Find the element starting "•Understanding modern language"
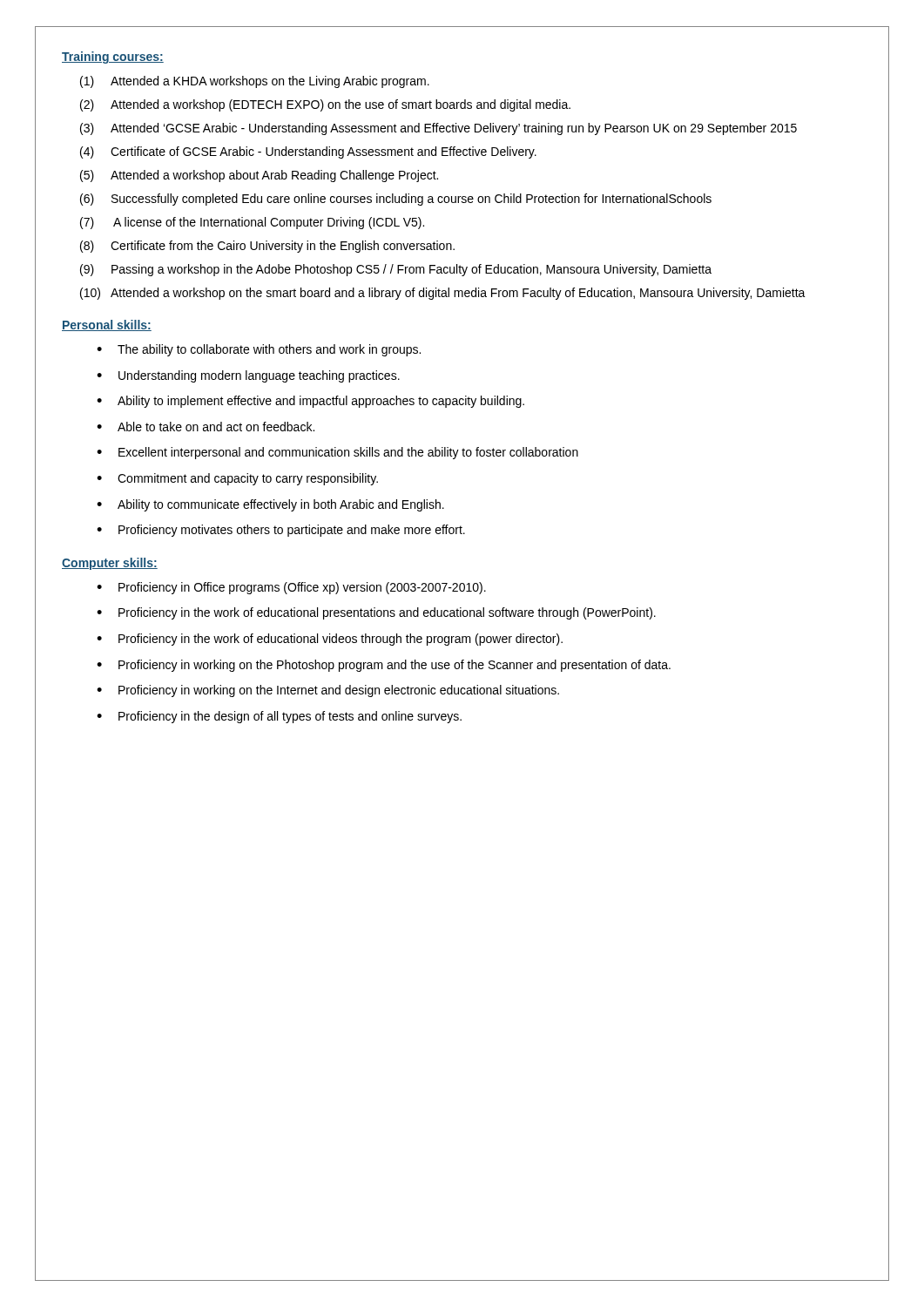The image size is (924, 1307). 248,376
